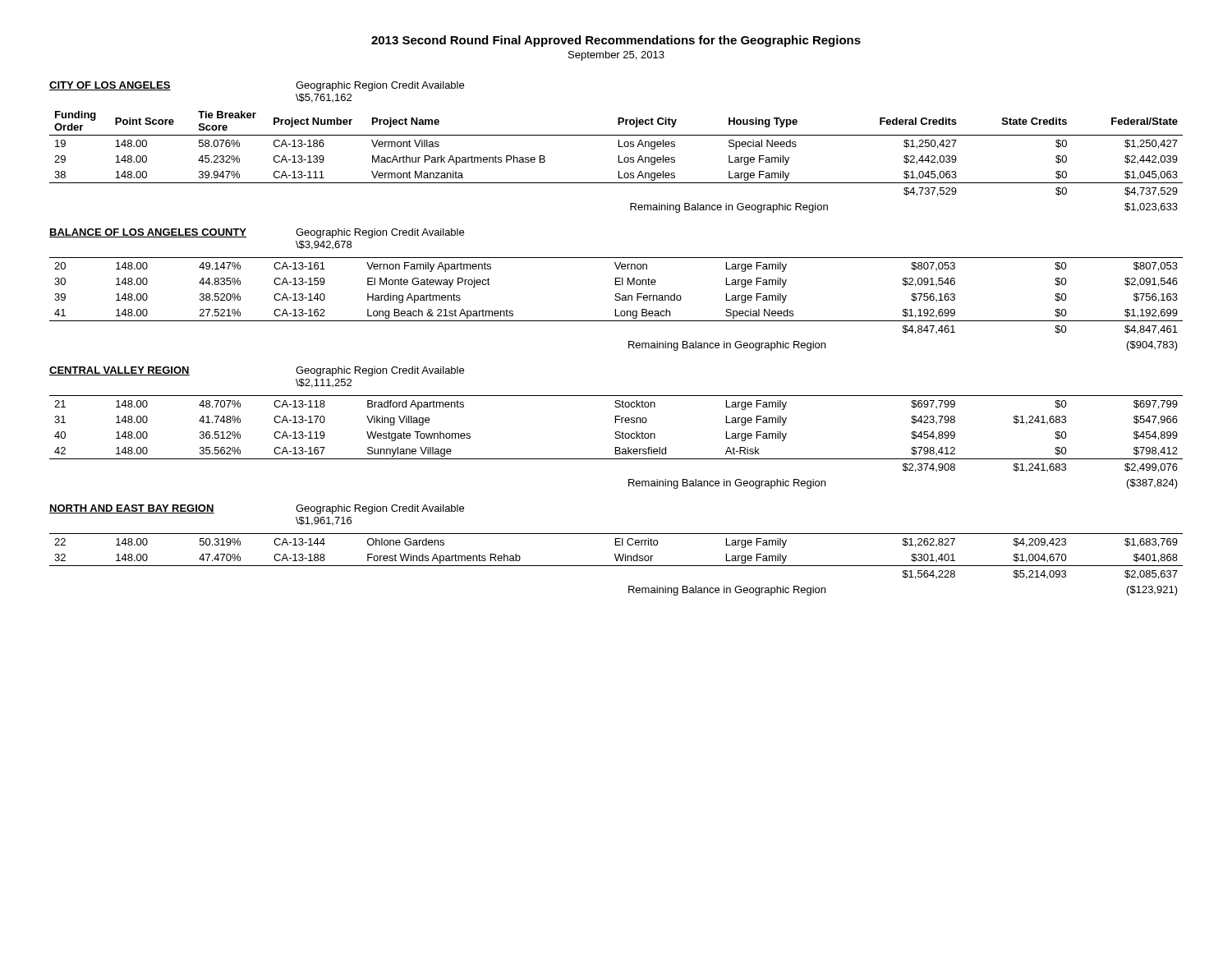Image resolution: width=1232 pixels, height=953 pixels.
Task: Where does it say "BALANCE OF LOS ANGELES COUNTY"?
Action: pos(148,232)
